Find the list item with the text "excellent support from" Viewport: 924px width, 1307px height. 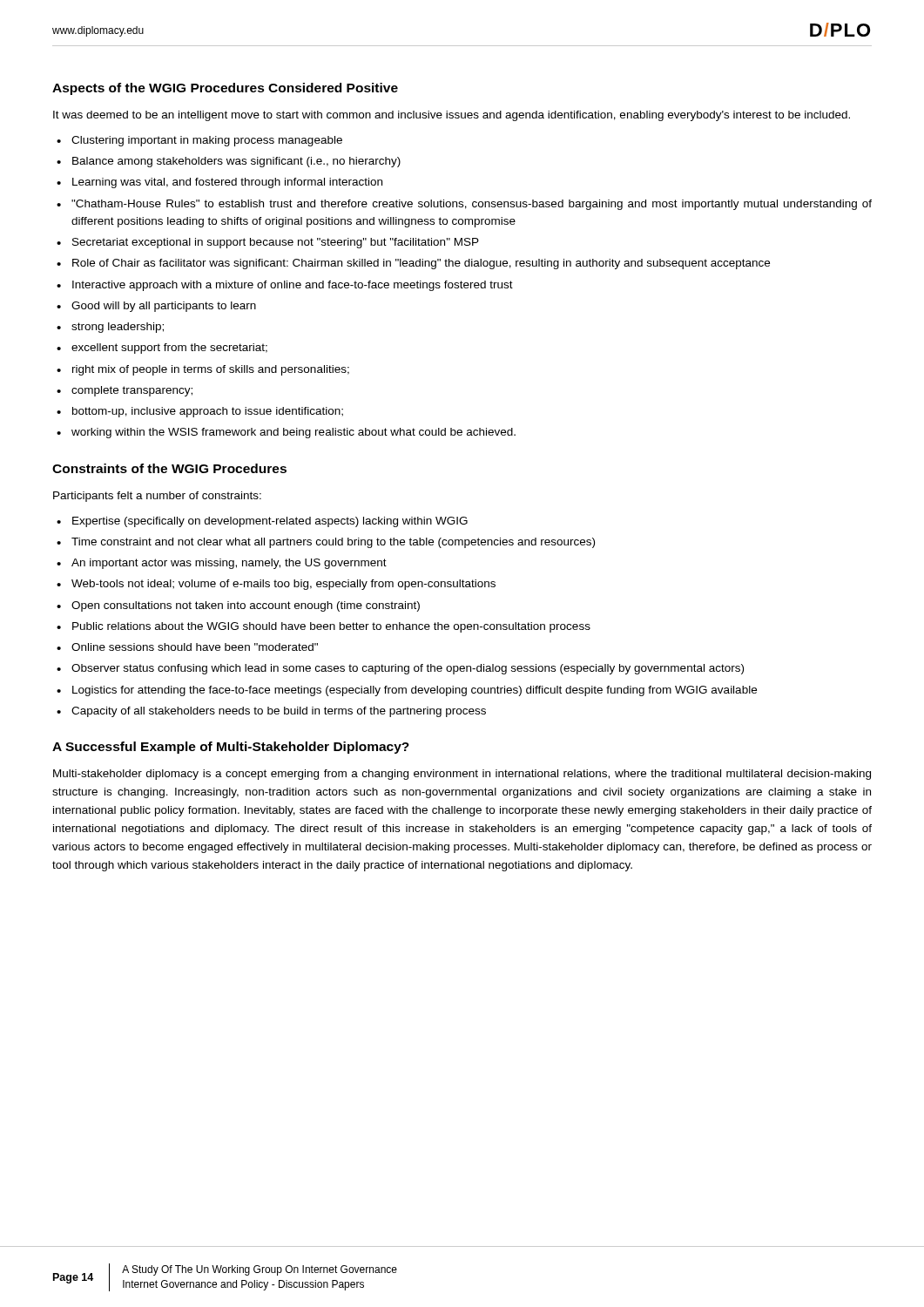(170, 348)
